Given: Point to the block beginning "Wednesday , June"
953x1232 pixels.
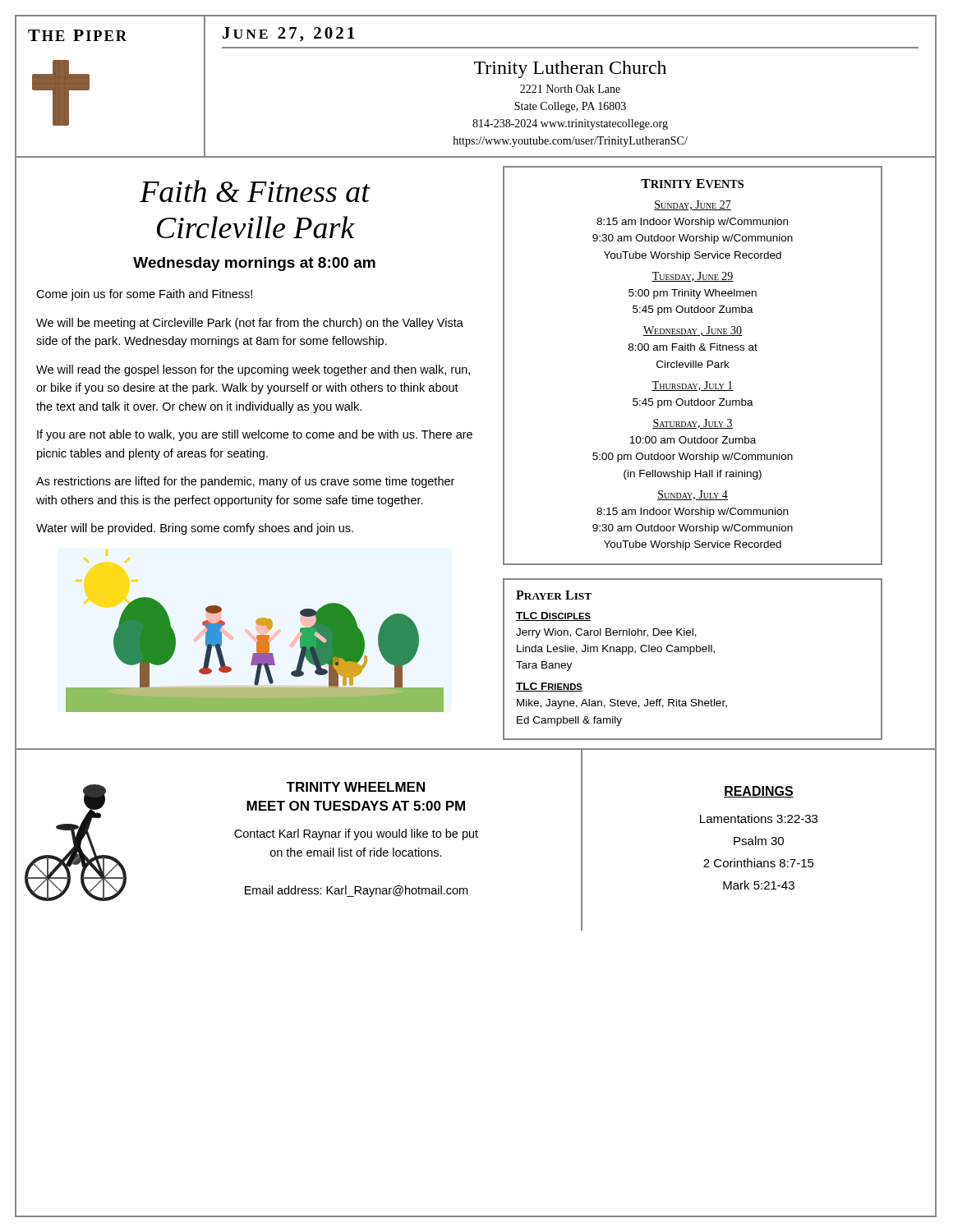Looking at the screenshot, I should (x=693, y=331).
